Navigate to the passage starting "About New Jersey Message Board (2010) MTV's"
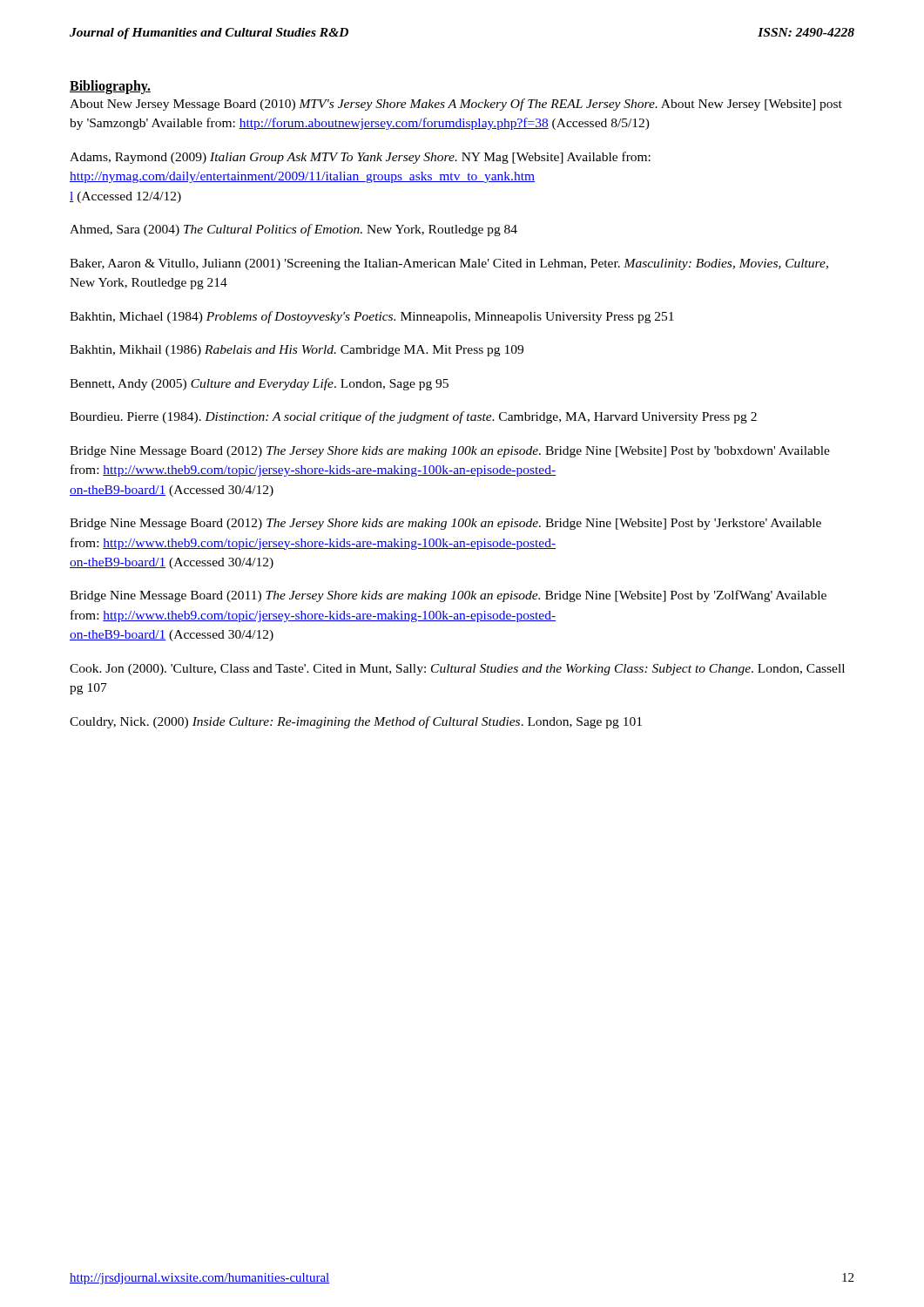 pos(456,113)
